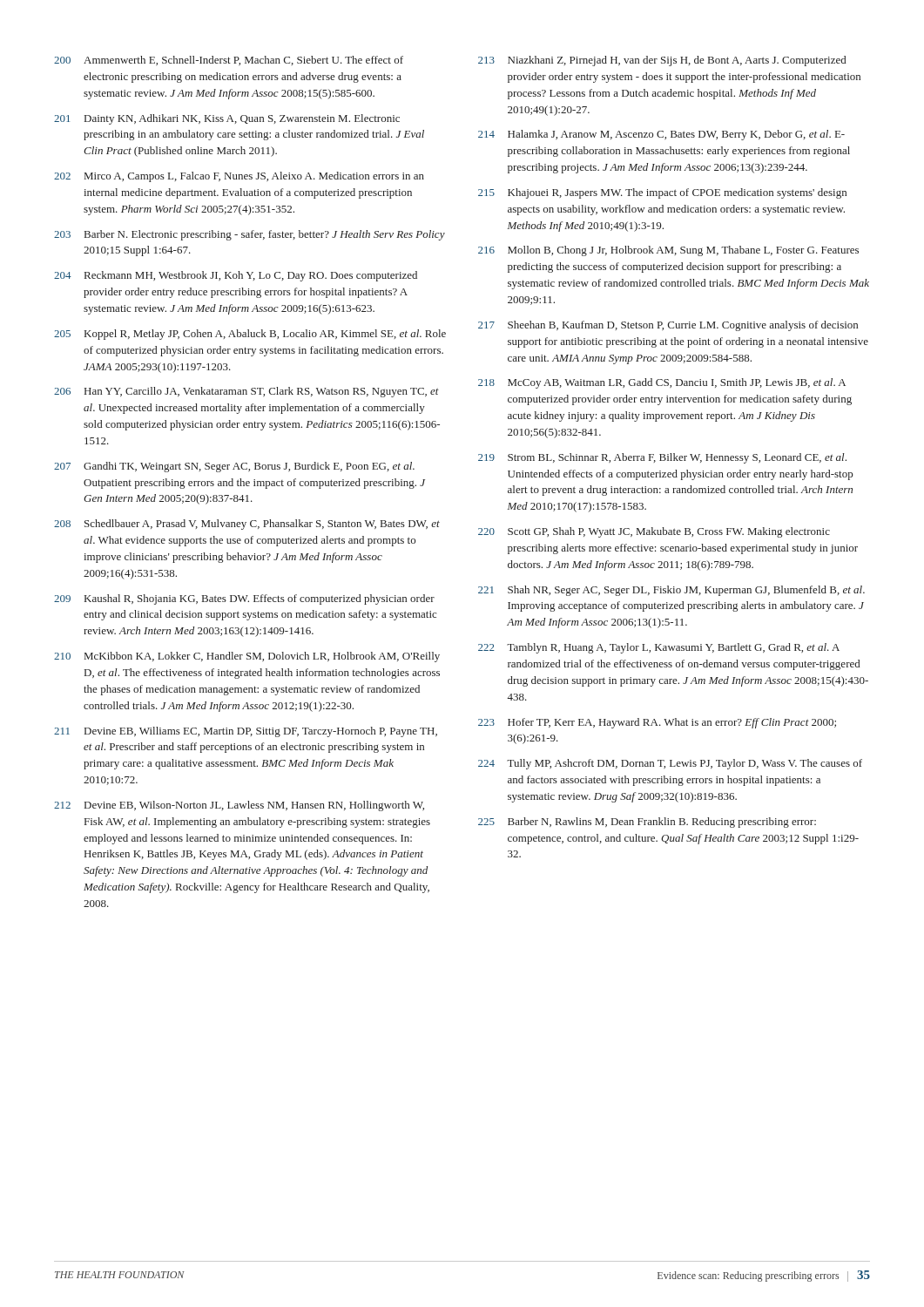924x1307 pixels.
Task: Locate the list item with the text "205 Koppel R, Metlay JP,"
Action: pyautogui.click(x=250, y=350)
